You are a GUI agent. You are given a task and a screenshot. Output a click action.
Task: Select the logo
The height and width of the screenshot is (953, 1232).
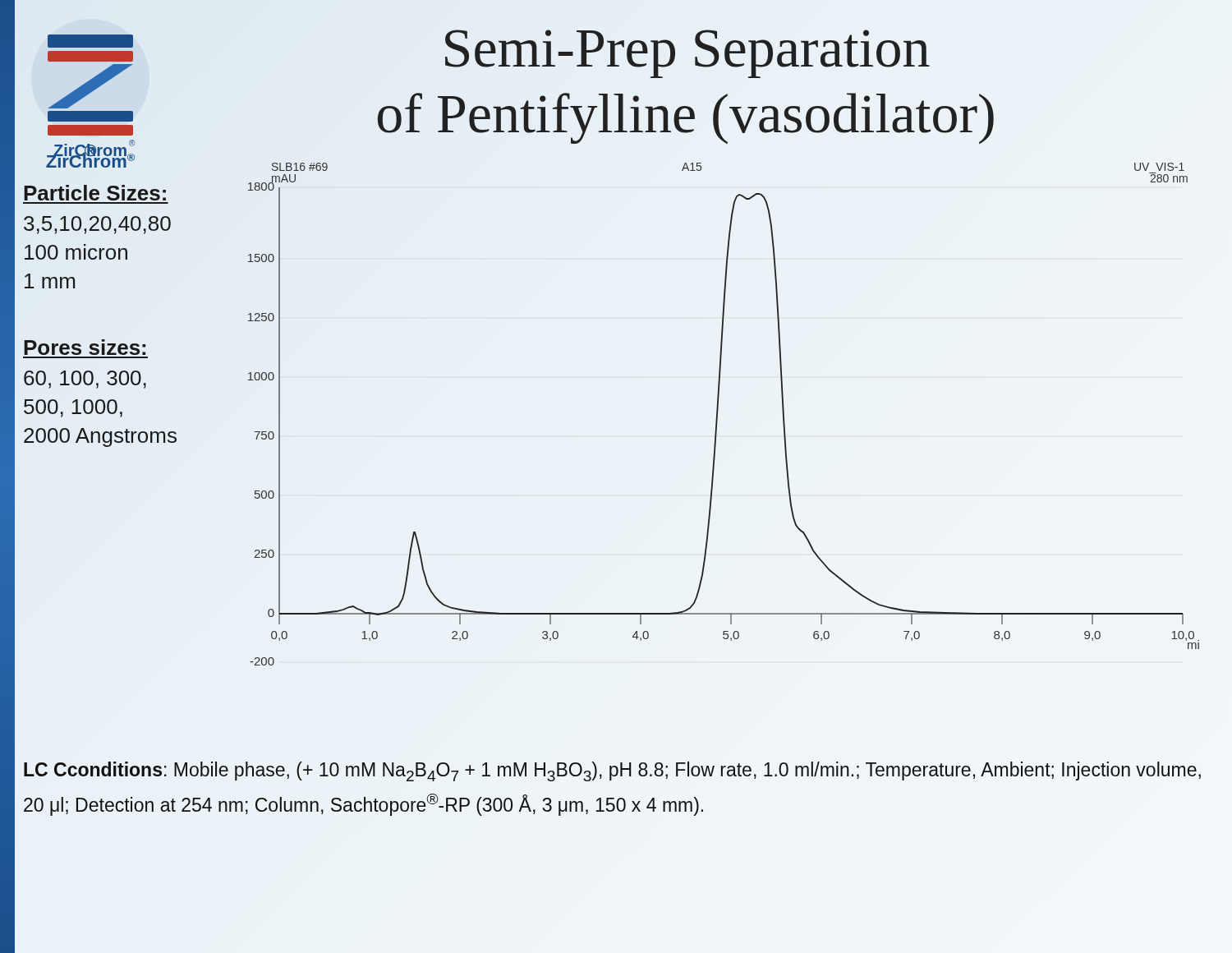tap(90, 90)
